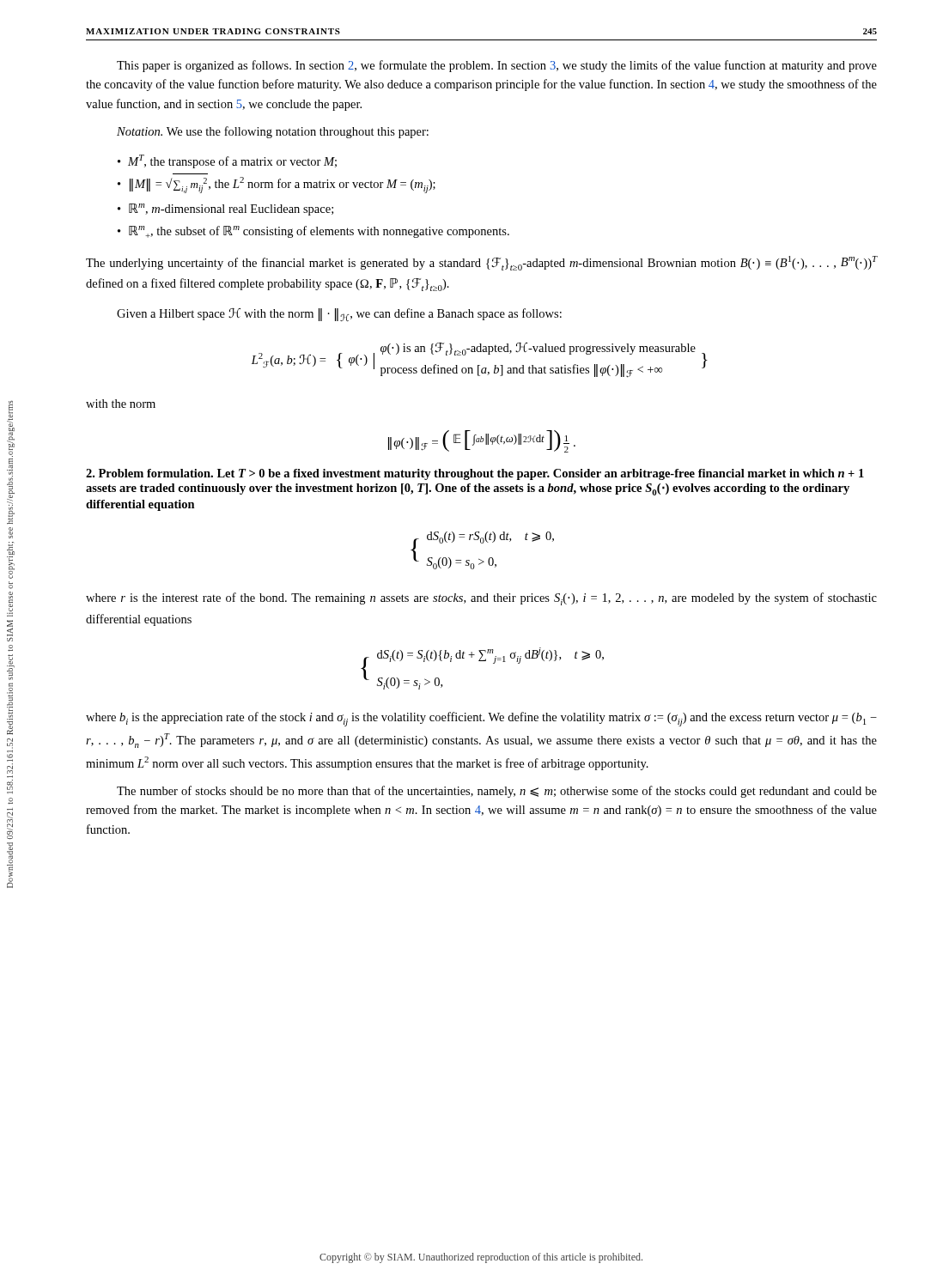The height and width of the screenshot is (1288, 937).
Task: Locate the block of text that opens with "where bi is"
Action: [x=481, y=740]
